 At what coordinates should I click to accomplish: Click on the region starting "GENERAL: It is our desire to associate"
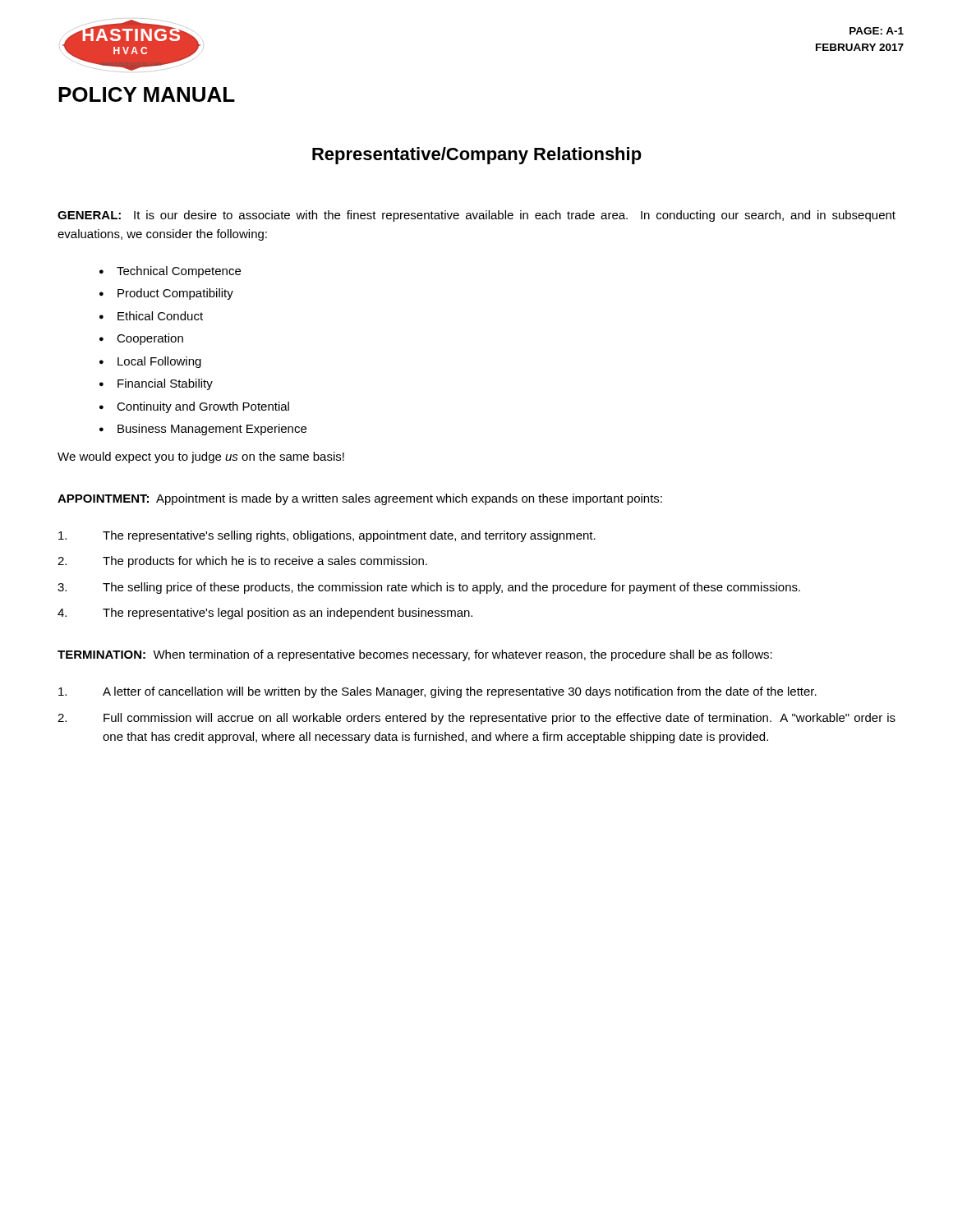476,224
